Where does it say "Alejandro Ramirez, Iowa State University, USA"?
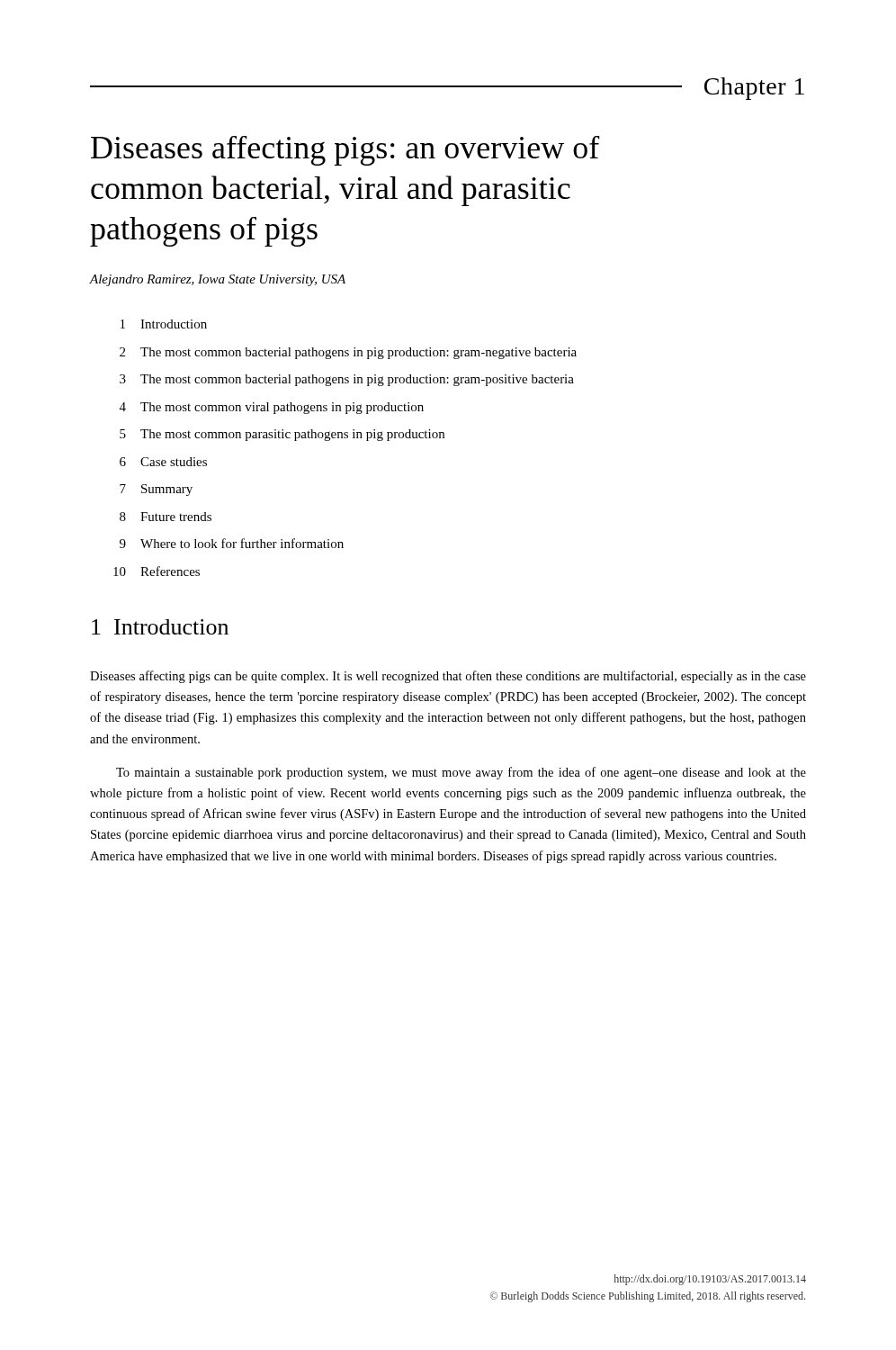 click(x=218, y=279)
